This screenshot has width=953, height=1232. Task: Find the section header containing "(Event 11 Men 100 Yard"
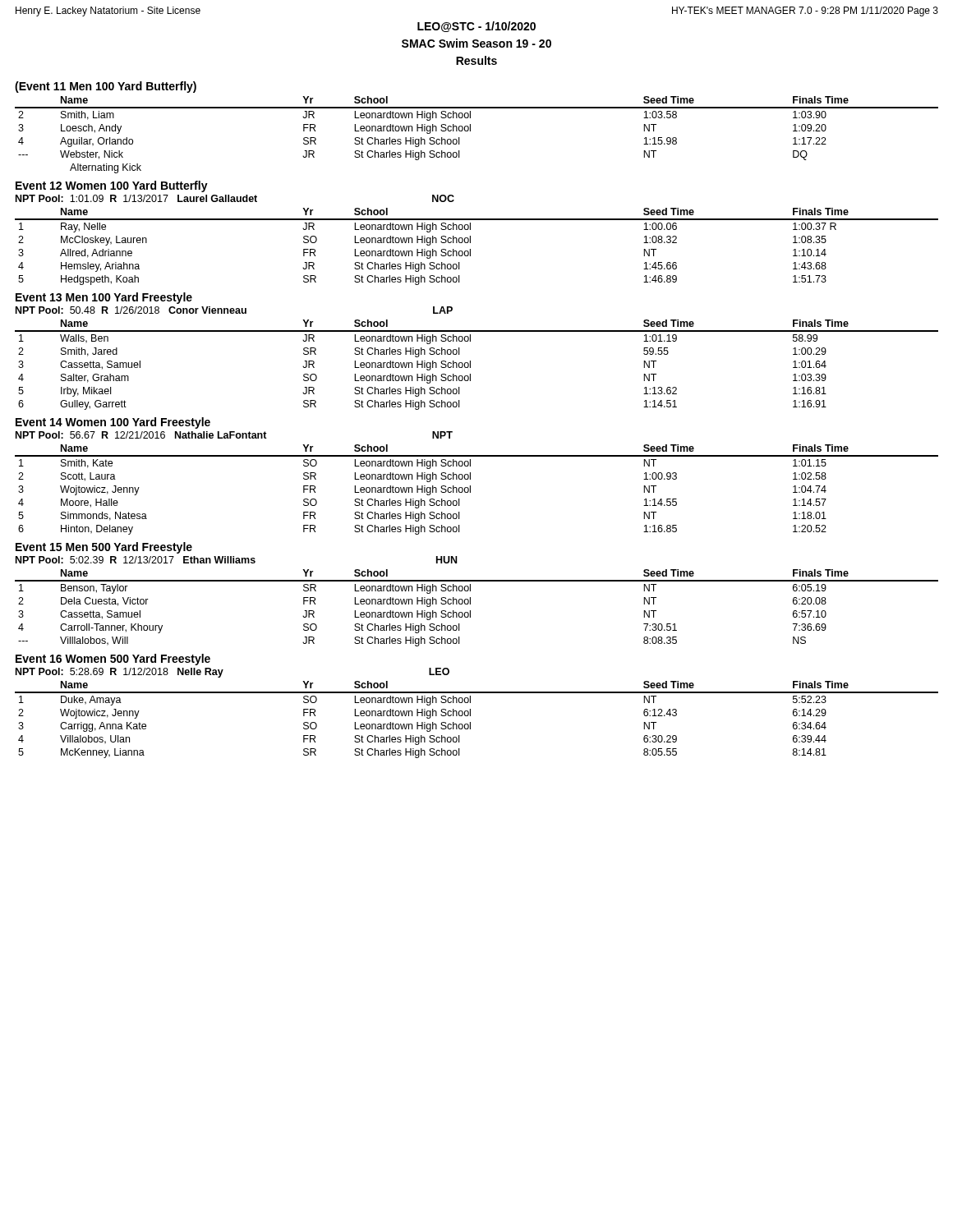click(x=106, y=86)
